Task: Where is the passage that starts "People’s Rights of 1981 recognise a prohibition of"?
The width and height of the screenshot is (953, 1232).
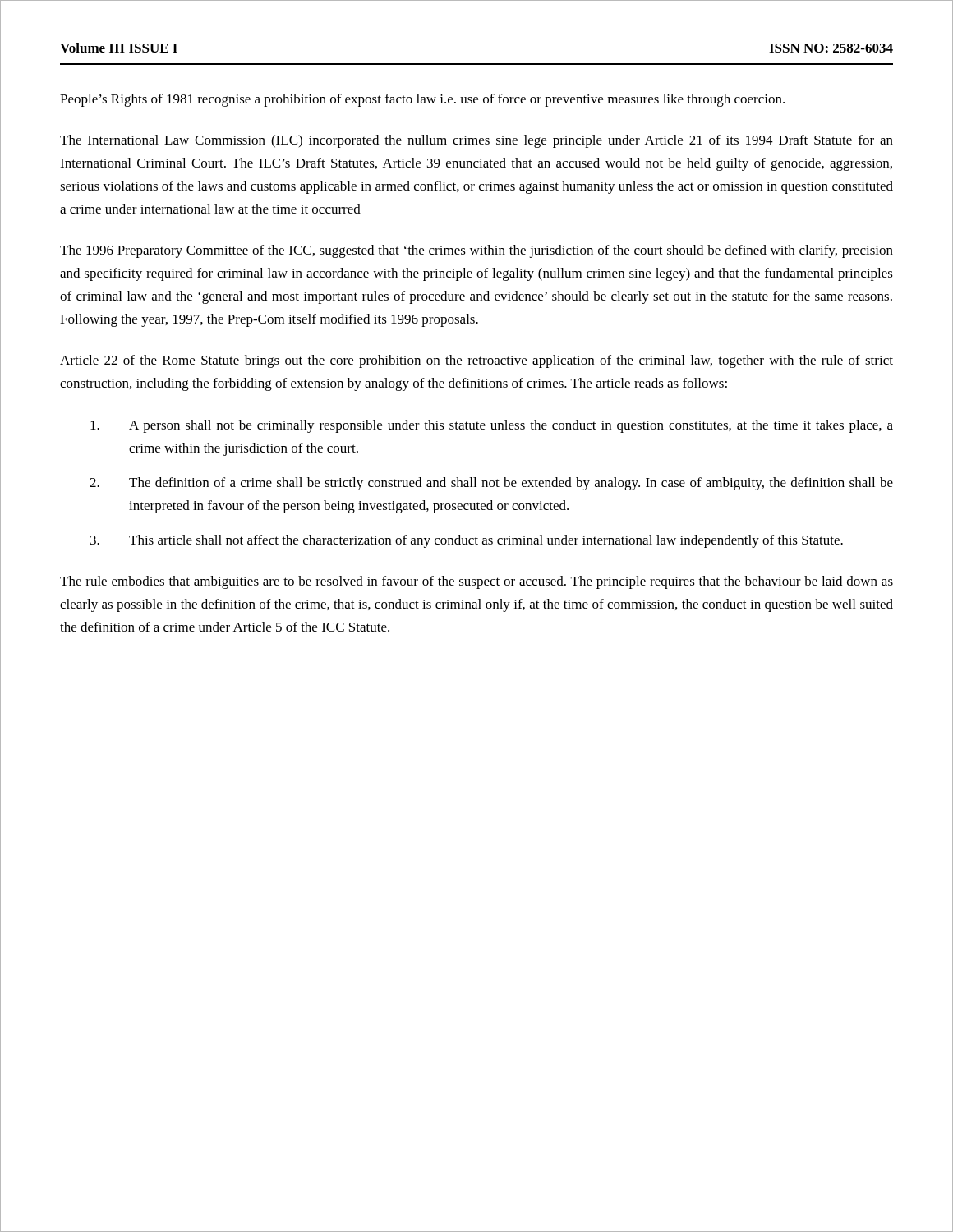Action: (x=423, y=99)
